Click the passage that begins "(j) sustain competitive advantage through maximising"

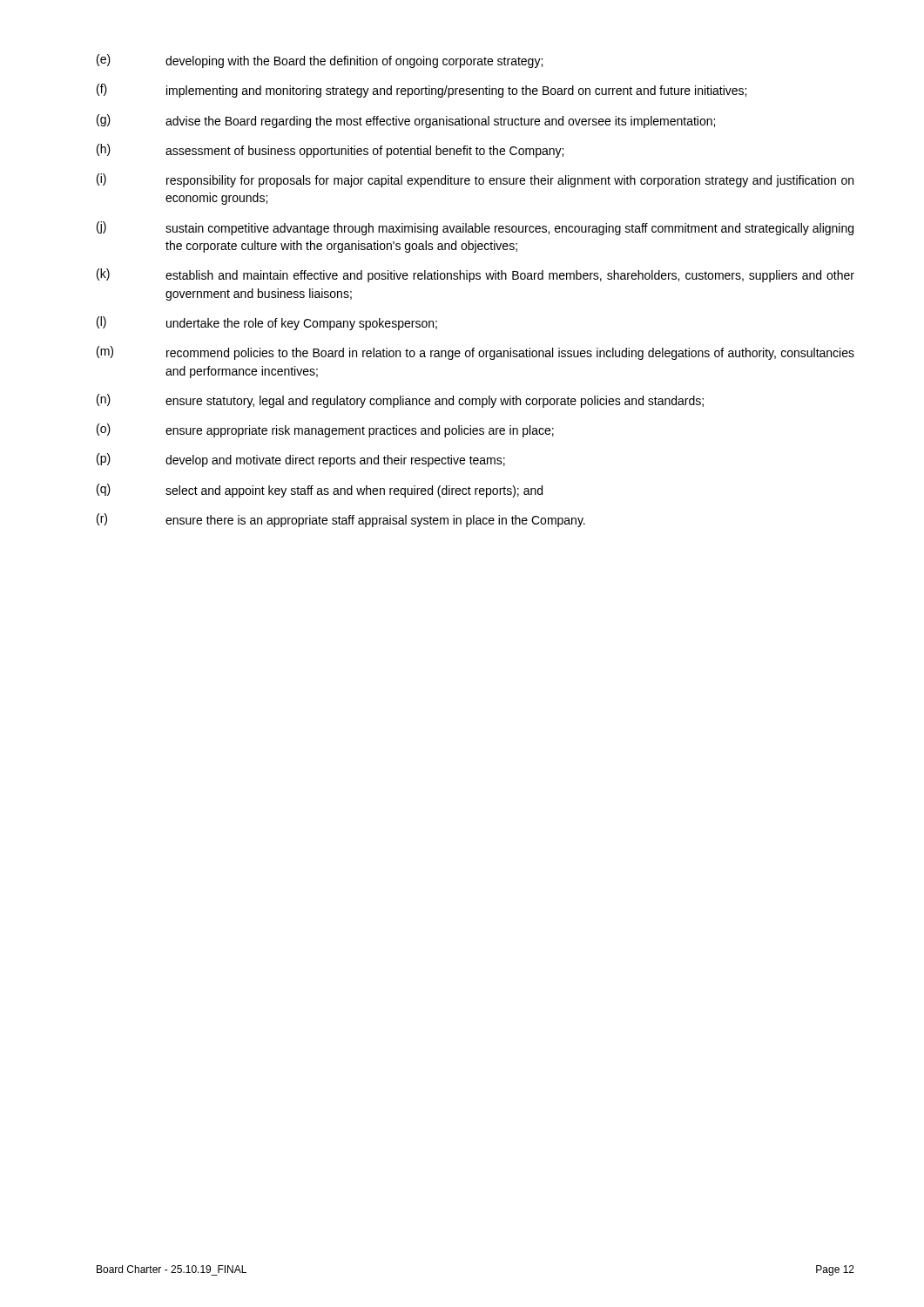[475, 237]
